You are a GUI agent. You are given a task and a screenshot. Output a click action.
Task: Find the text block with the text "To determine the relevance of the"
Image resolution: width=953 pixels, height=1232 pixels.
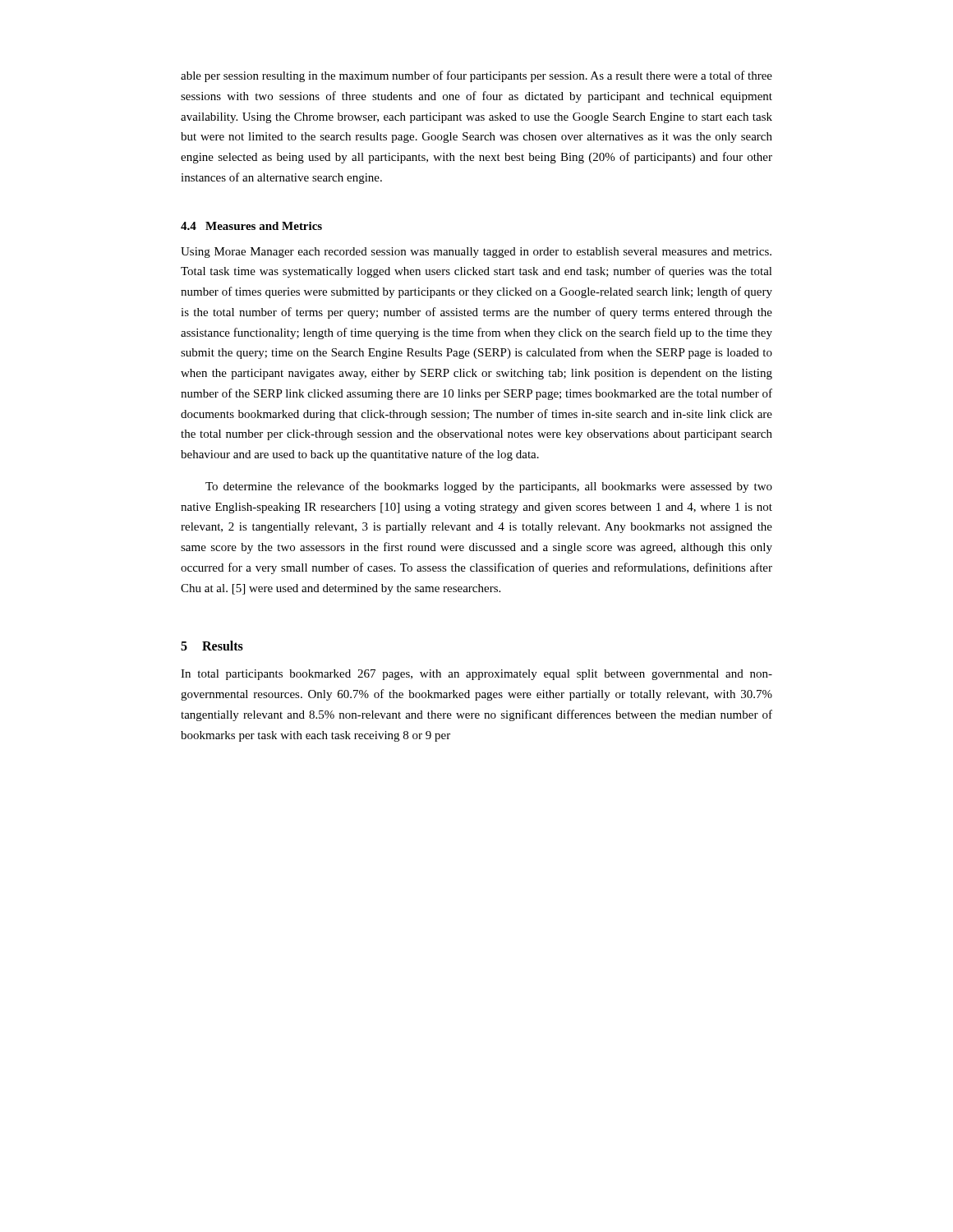pyautogui.click(x=476, y=537)
